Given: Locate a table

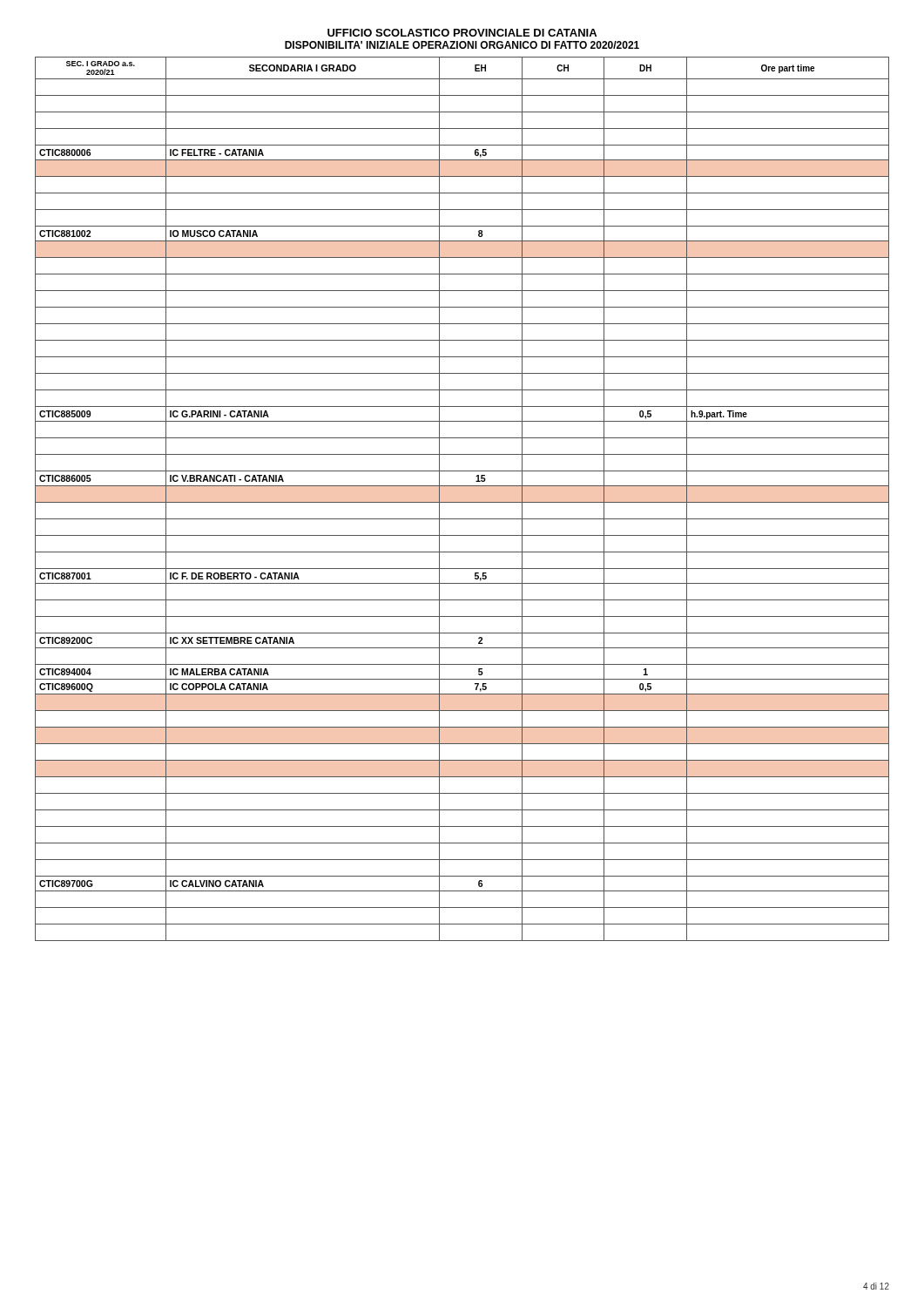Looking at the screenshot, I should [462, 499].
